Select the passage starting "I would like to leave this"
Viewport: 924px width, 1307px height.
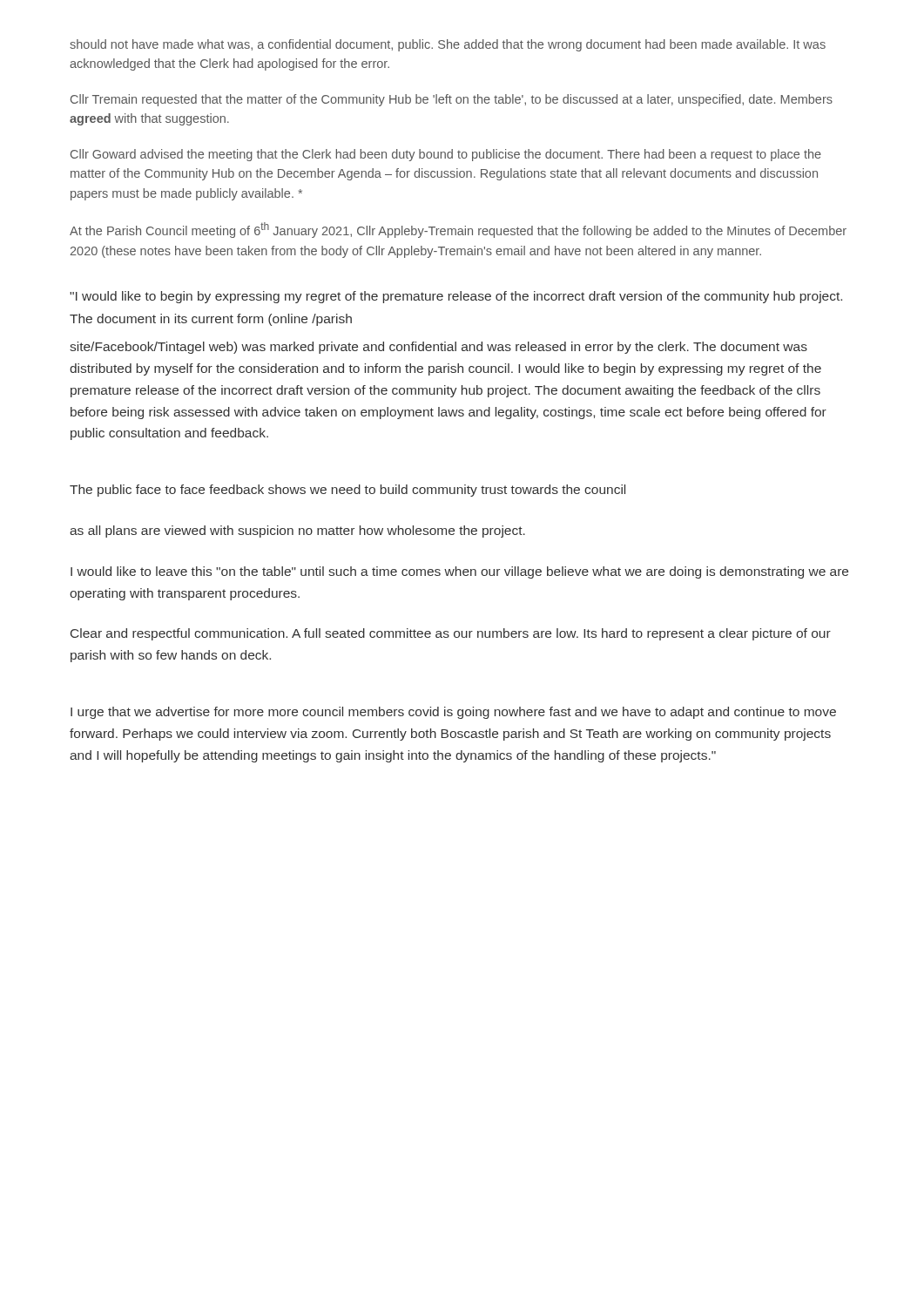[x=459, y=582]
